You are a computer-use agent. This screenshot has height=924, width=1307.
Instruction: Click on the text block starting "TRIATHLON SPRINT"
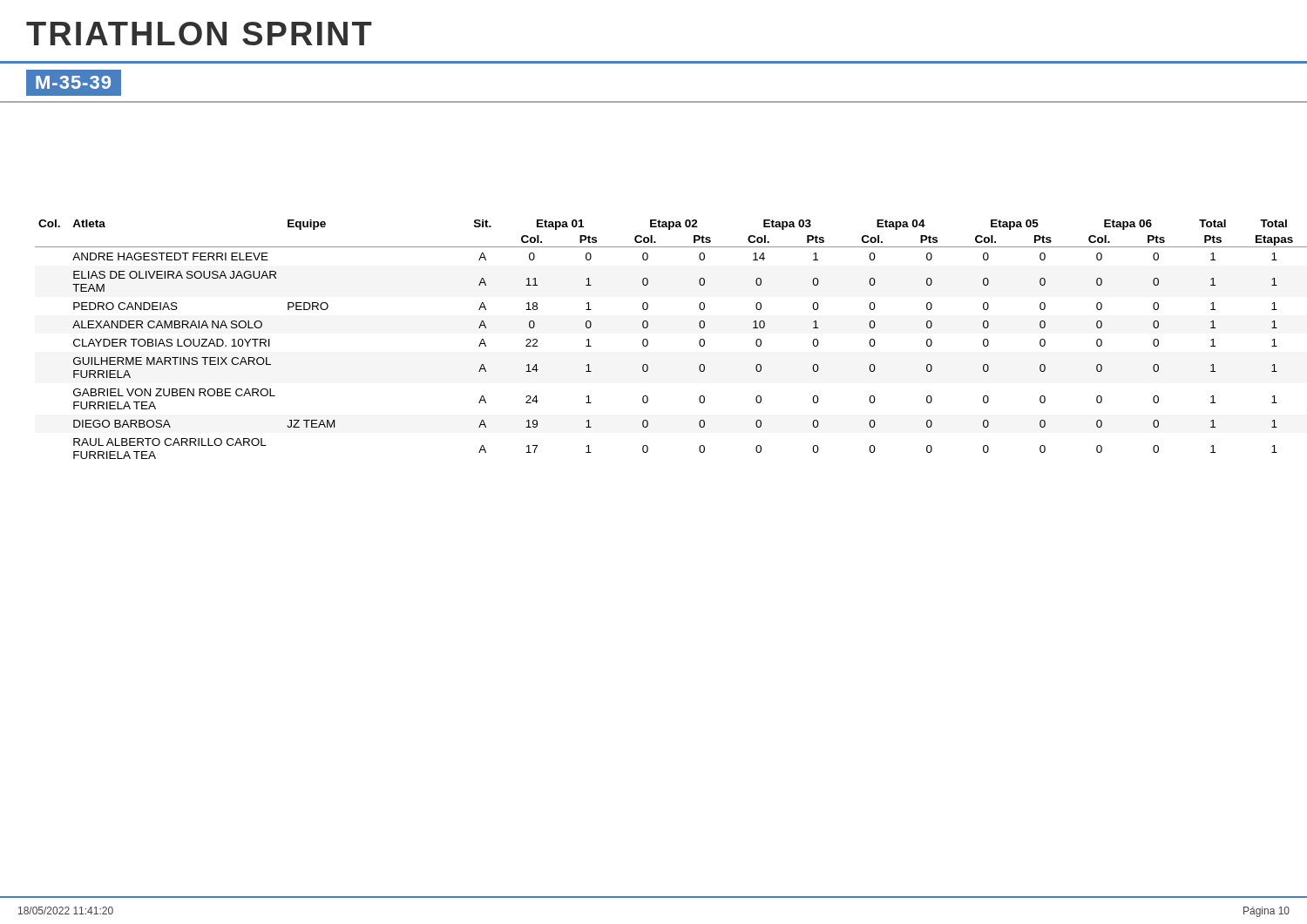click(200, 34)
